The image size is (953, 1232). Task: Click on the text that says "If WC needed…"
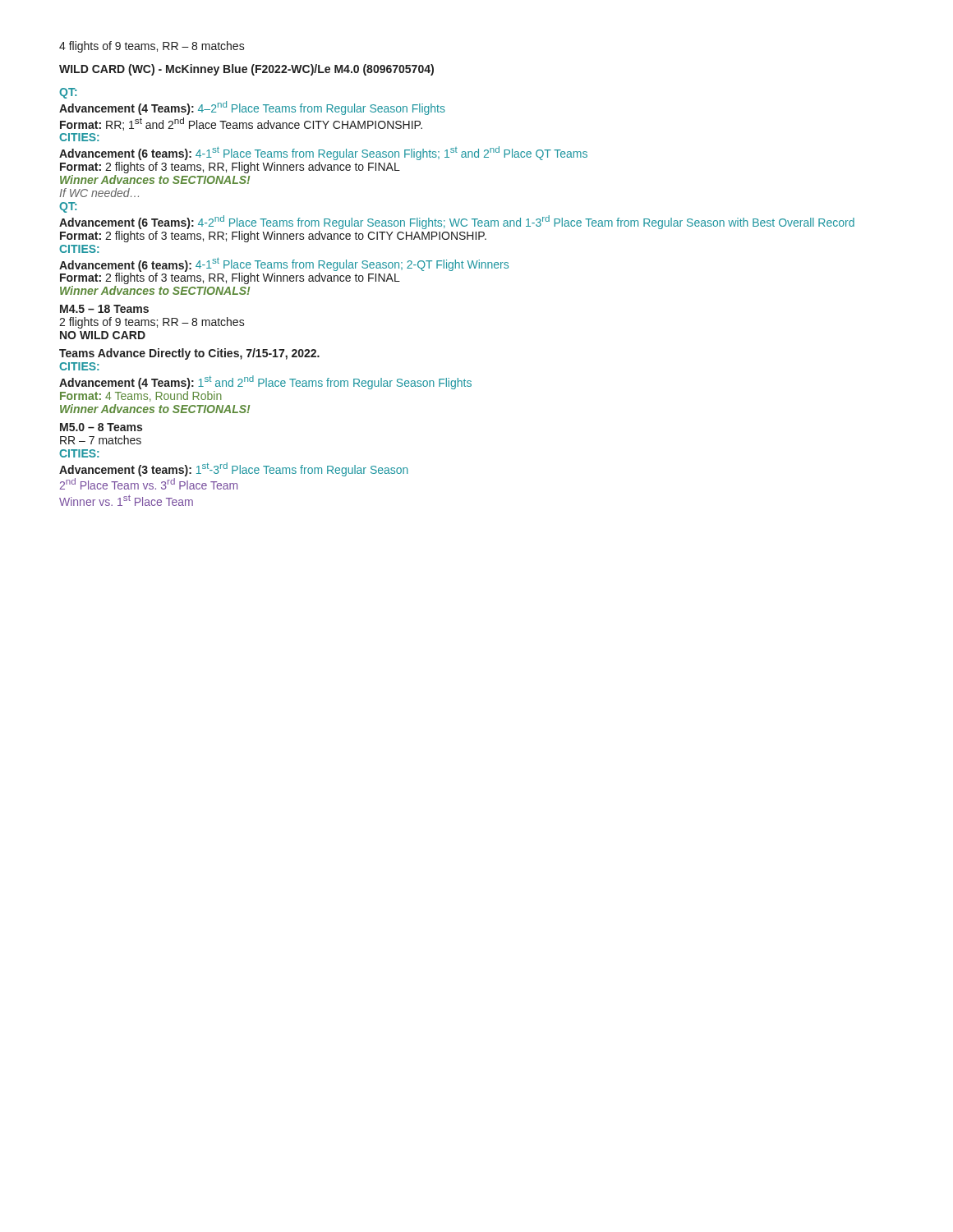tap(100, 193)
